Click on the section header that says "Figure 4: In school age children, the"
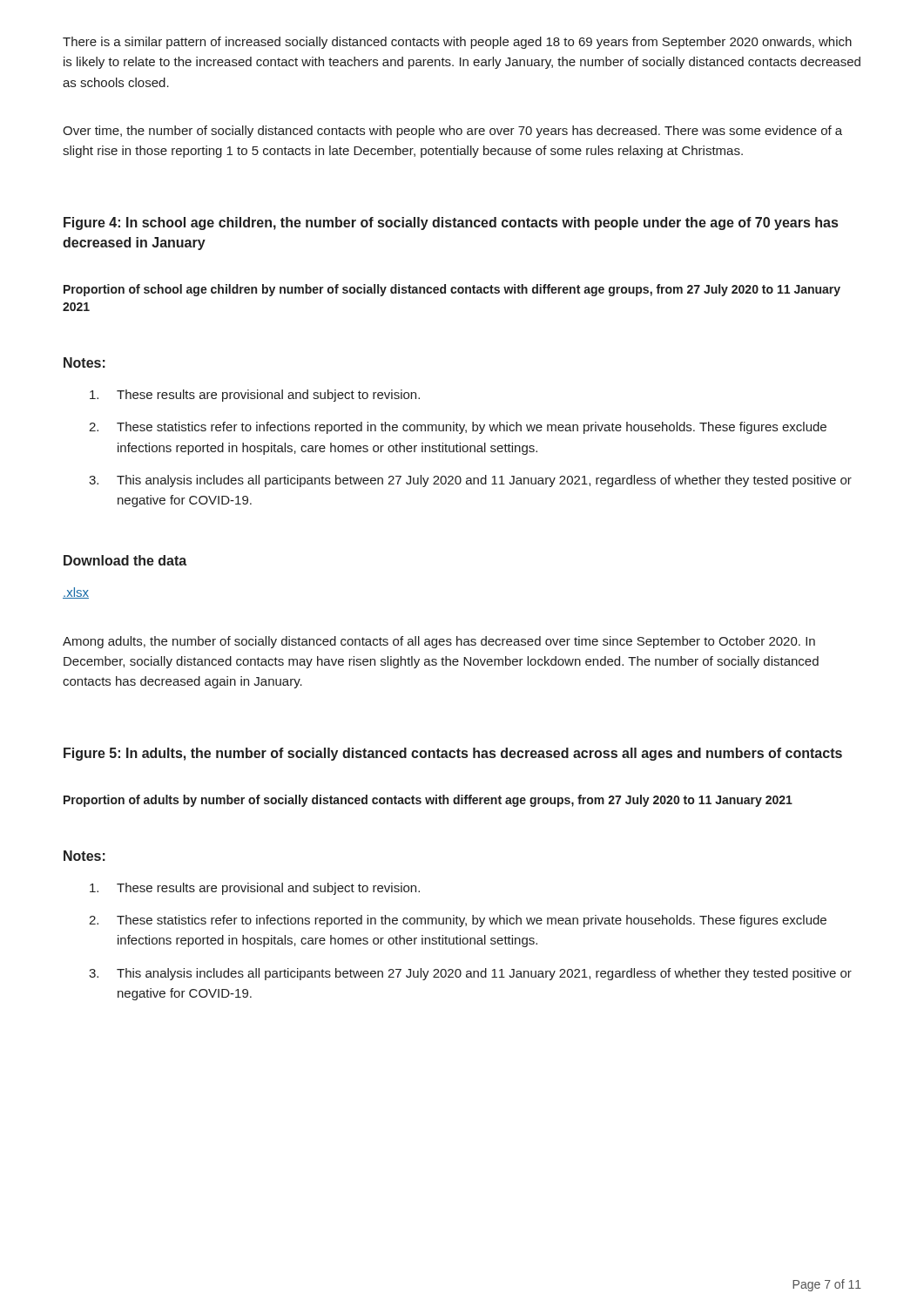 (x=451, y=233)
